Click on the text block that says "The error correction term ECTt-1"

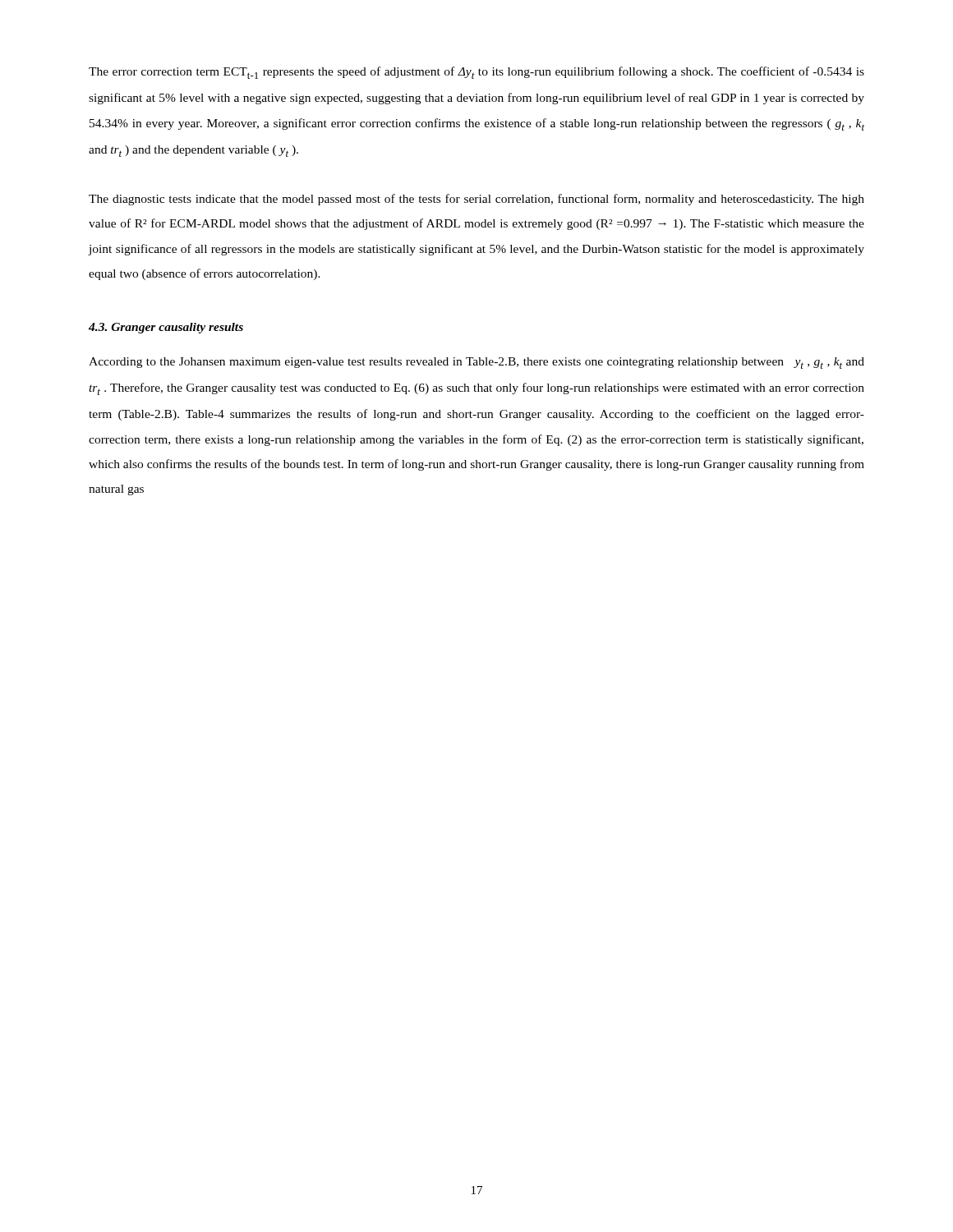click(x=476, y=112)
